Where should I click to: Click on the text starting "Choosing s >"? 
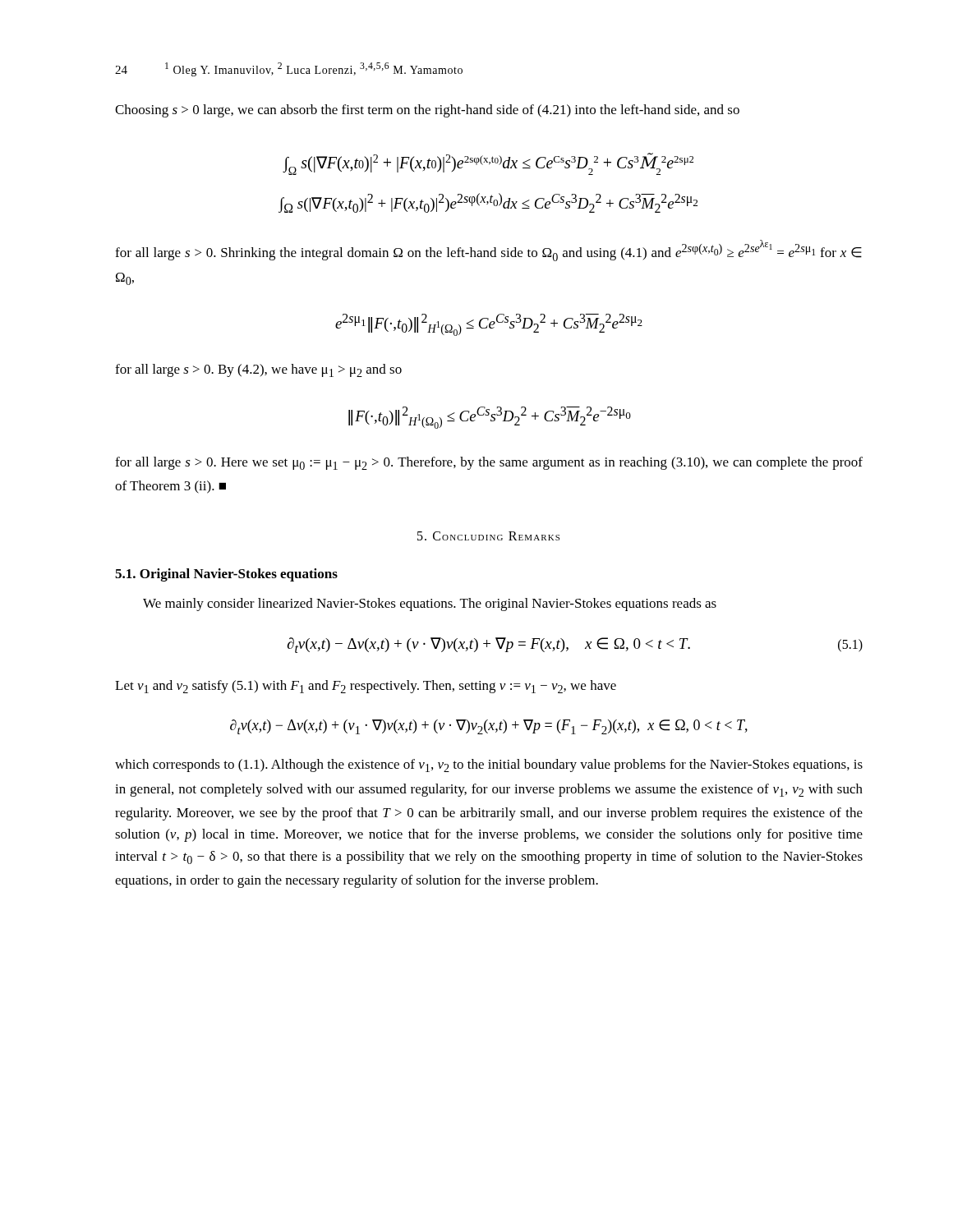[427, 110]
